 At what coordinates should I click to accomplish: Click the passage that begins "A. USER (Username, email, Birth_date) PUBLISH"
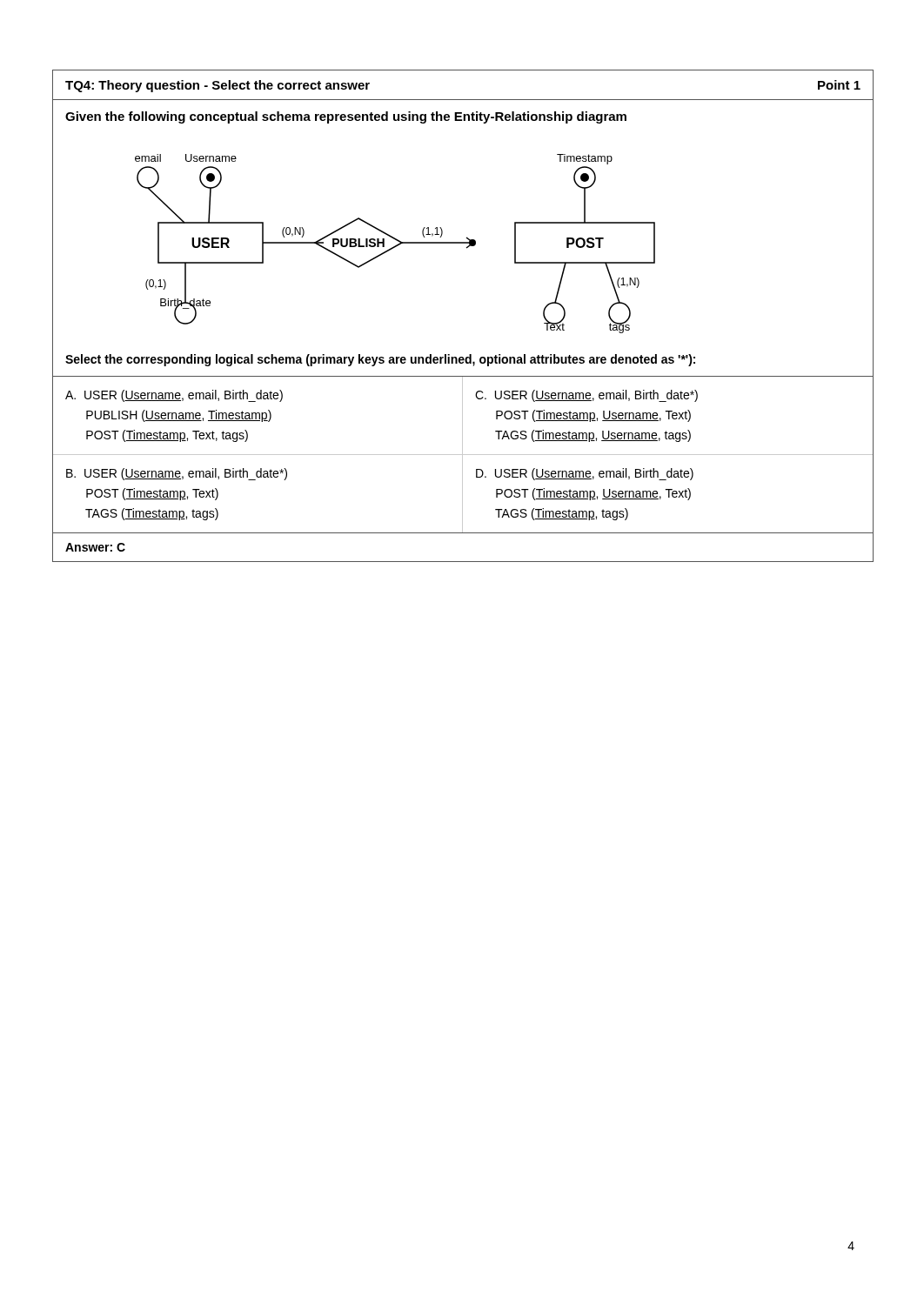click(174, 415)
